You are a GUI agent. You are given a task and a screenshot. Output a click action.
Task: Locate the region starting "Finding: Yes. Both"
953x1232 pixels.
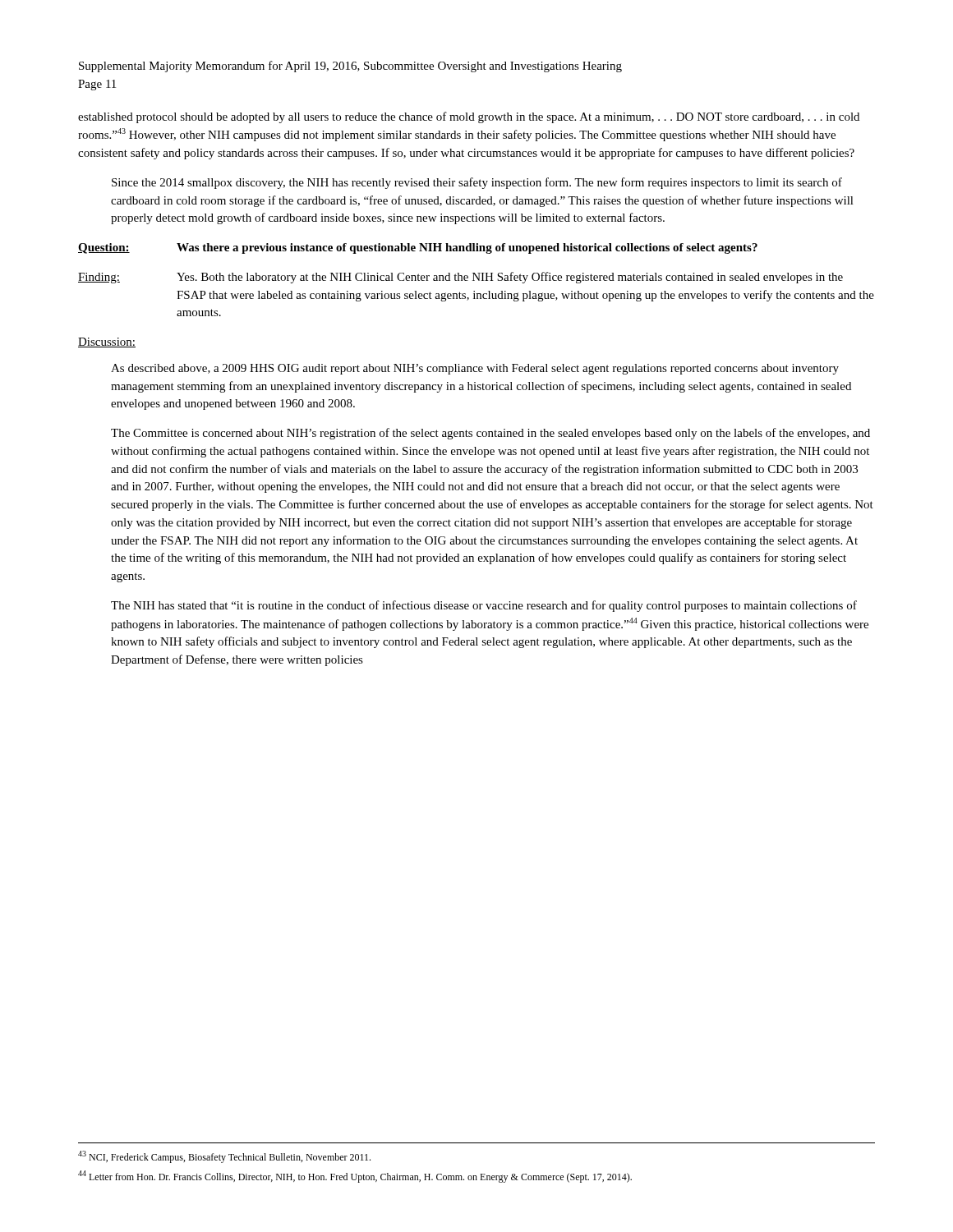coord(476,295)
